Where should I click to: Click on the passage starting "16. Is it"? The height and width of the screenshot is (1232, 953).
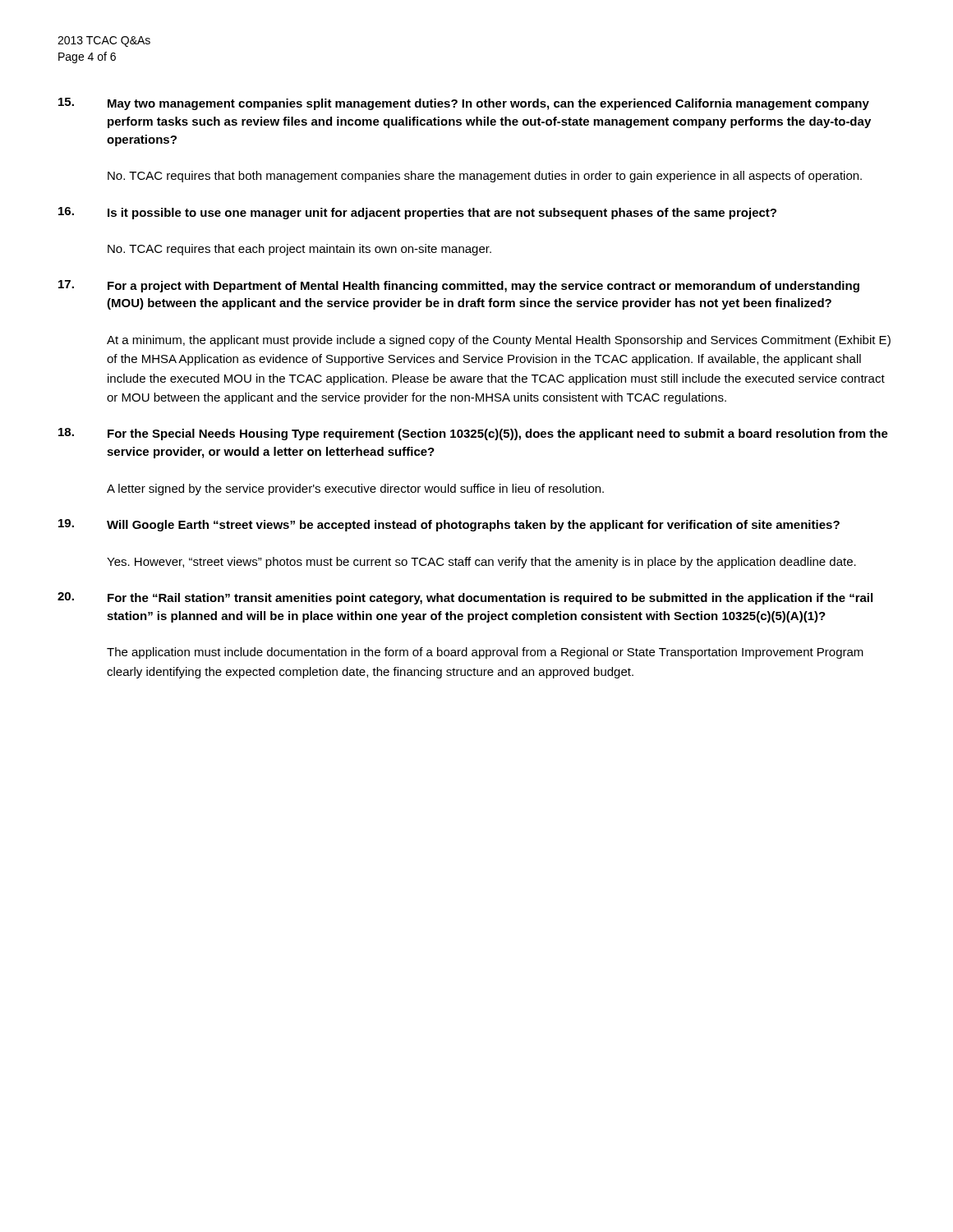point(476,212)
